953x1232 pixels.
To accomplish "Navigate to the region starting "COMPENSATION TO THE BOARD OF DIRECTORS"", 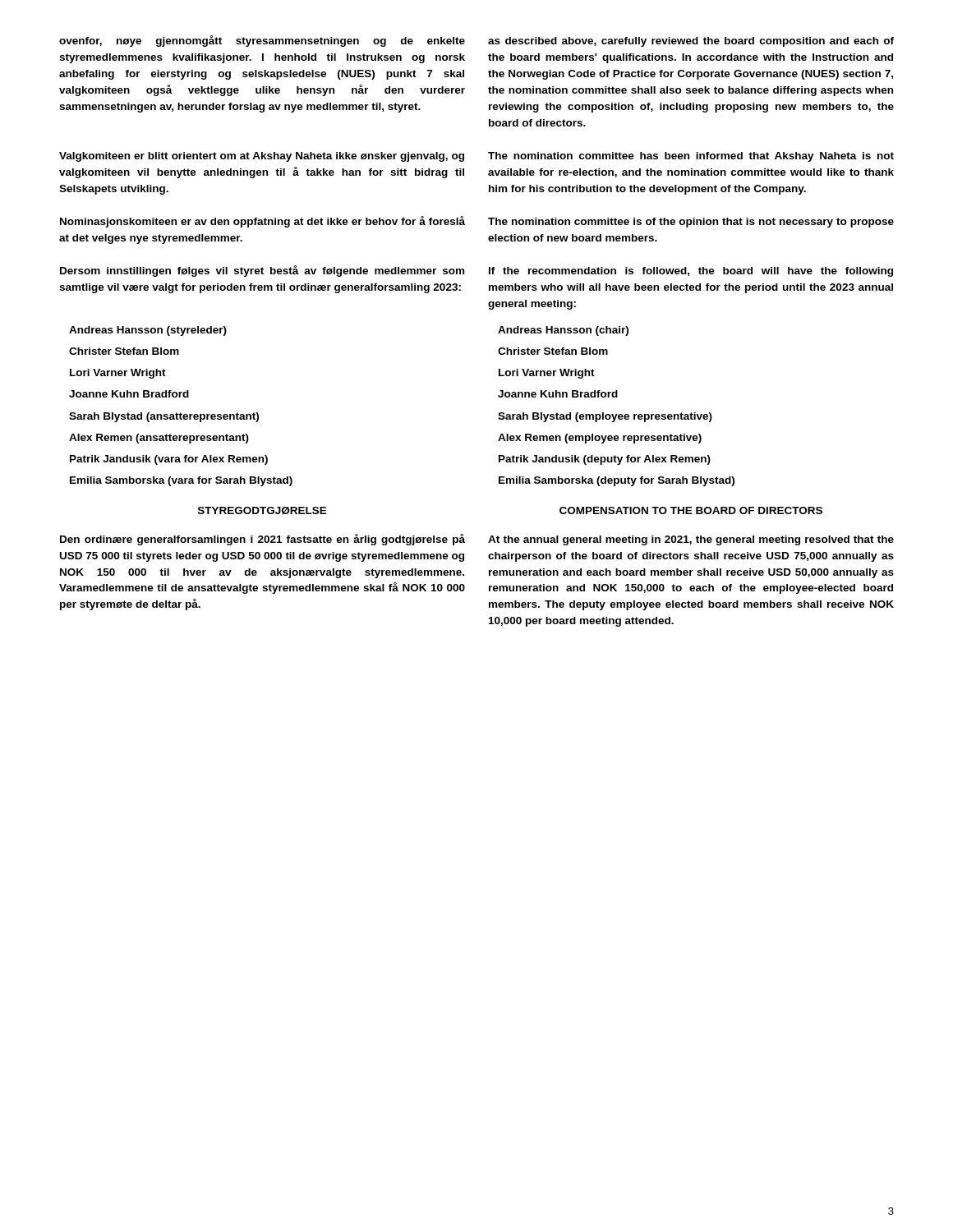I will click(691, 510).
